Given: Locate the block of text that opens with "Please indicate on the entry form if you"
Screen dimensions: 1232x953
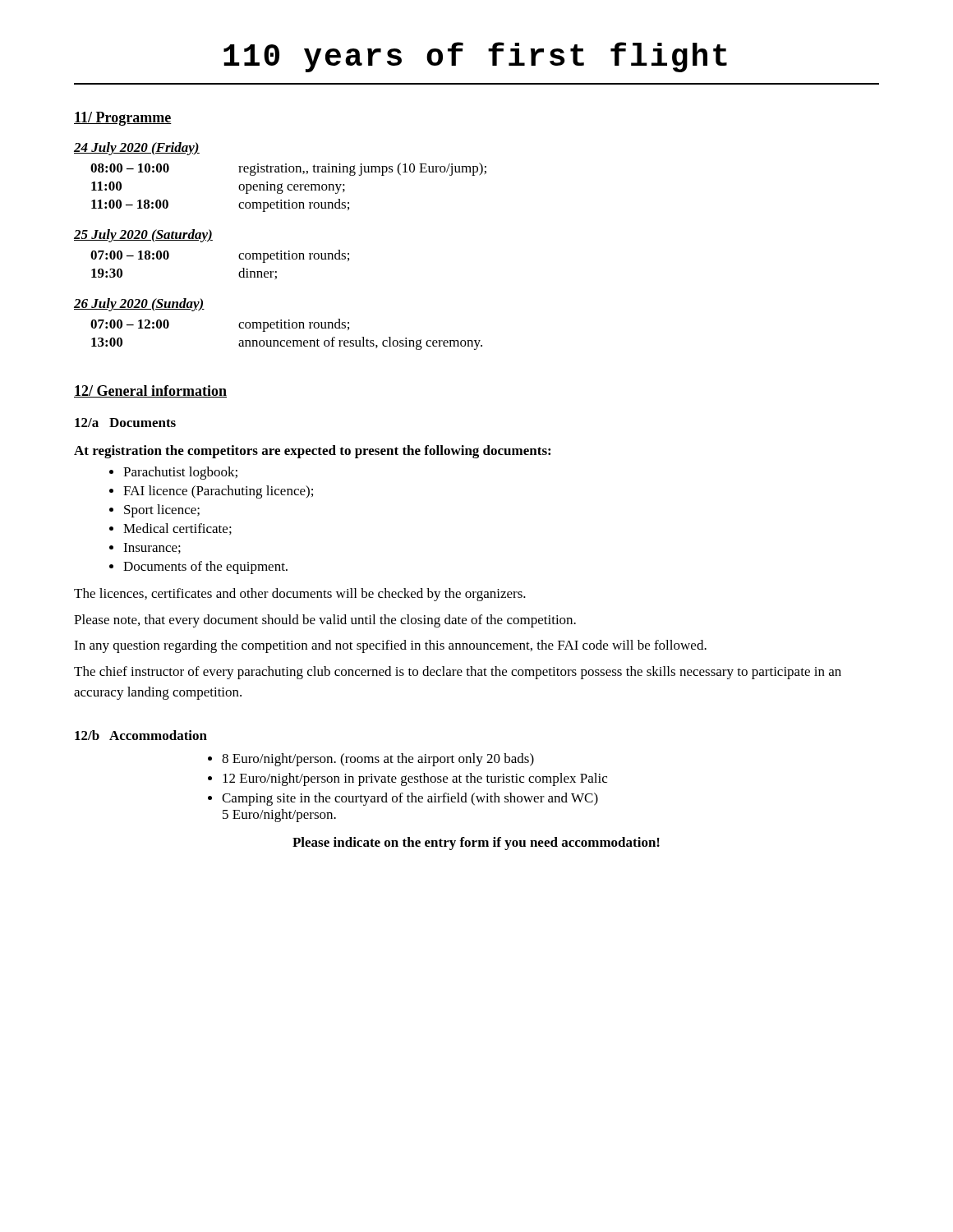Looking at the screenshot, I should coord(476,842).
